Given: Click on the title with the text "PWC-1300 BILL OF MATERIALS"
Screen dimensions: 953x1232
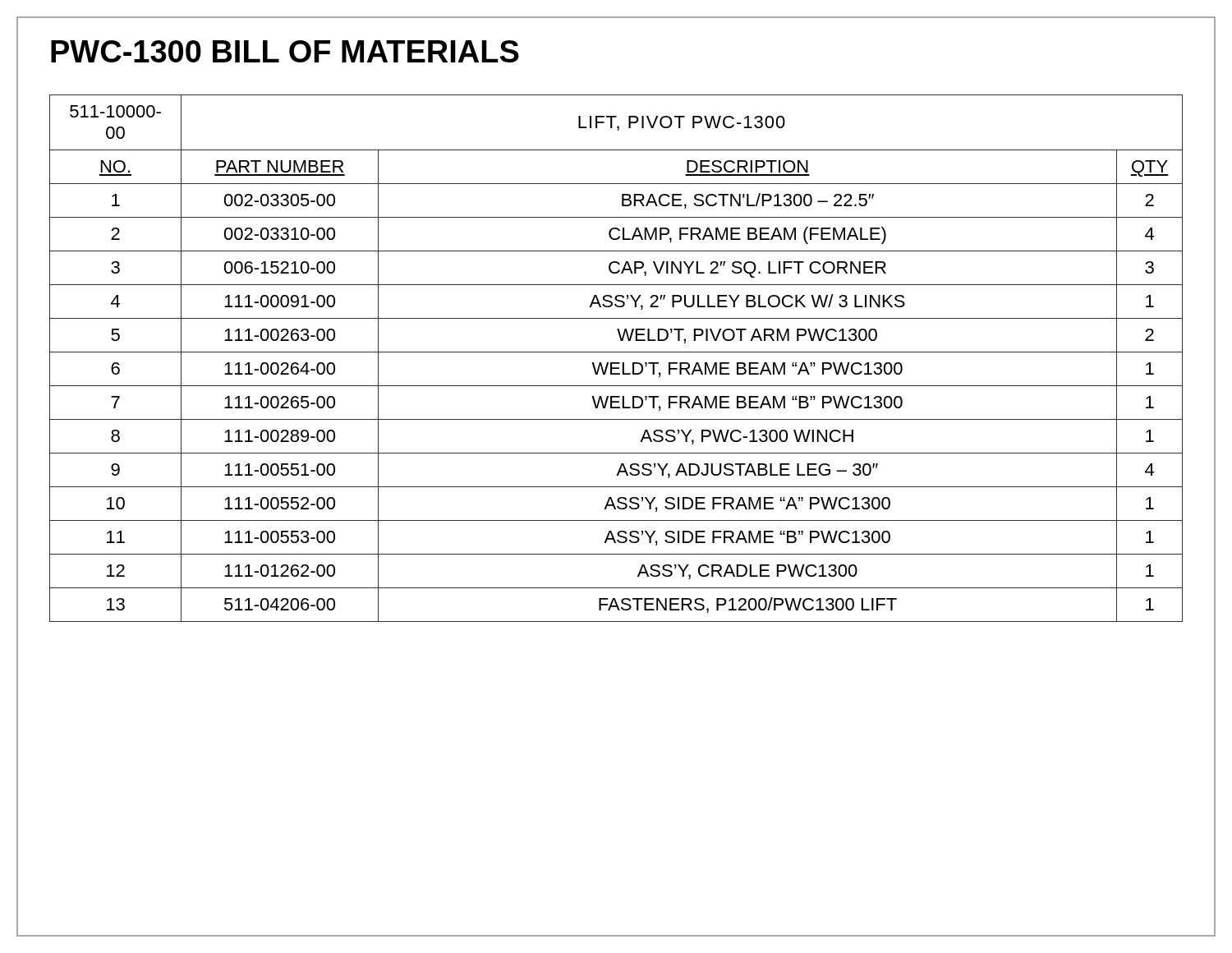Looking at the screenshot, I should (x=285, y=52).
